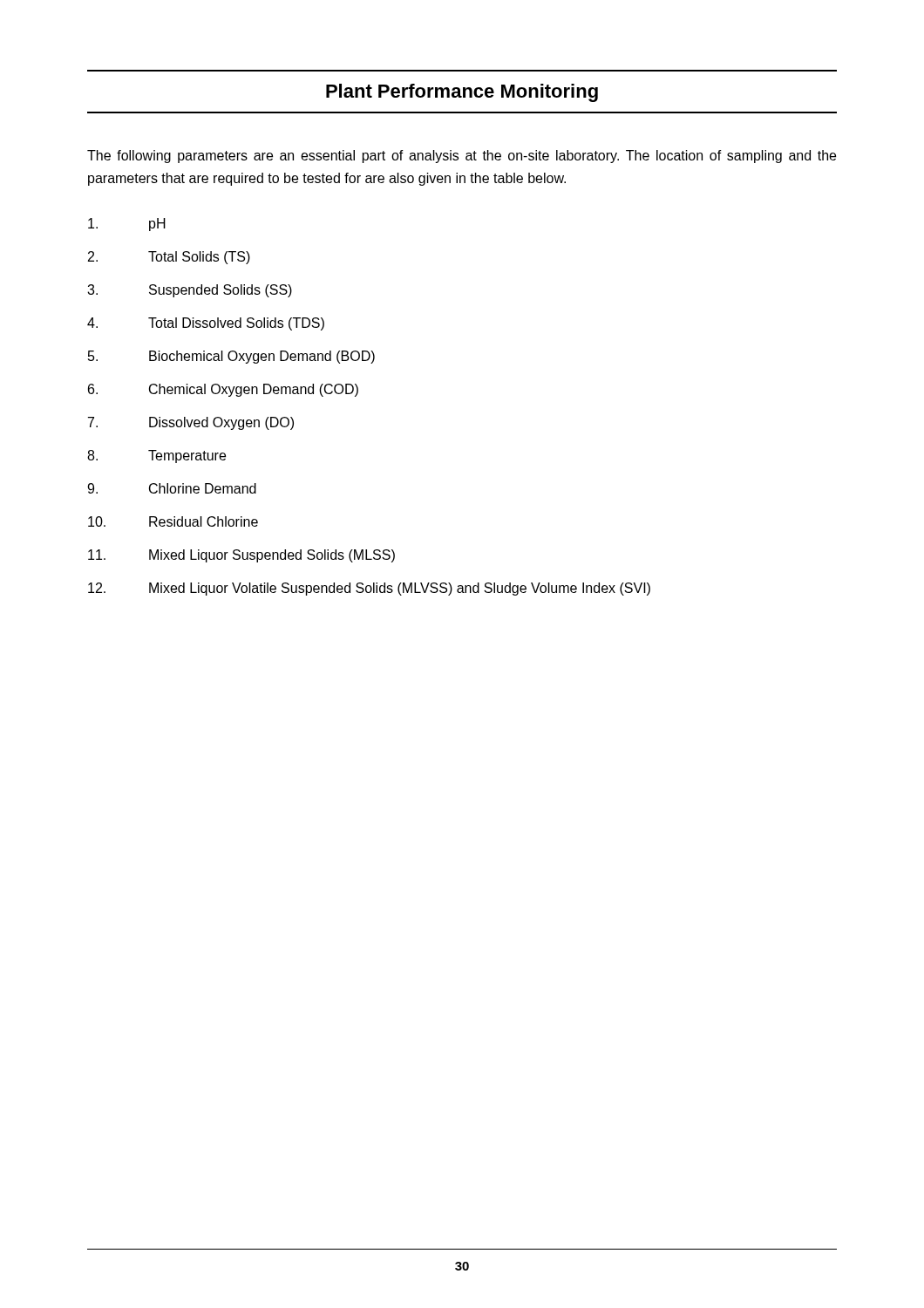Navigate to the element starting "12. Mixed Liquor"
Screen dimensions: 1308x924
(x=462, y=589)
